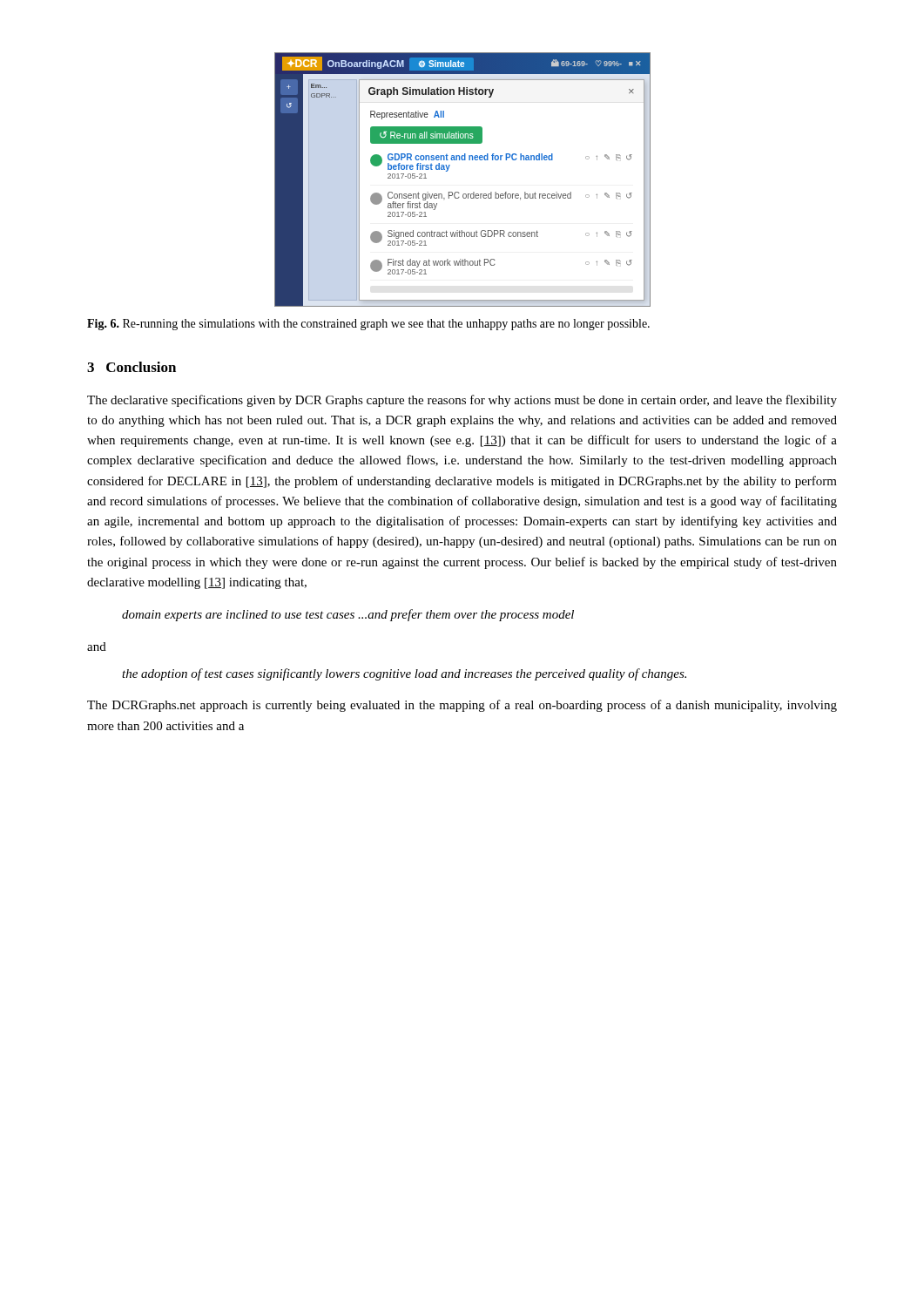The height and width of the screenshot is (1307, 924).
Task: Find the screenshot
Action: click(x=462, y=180)
